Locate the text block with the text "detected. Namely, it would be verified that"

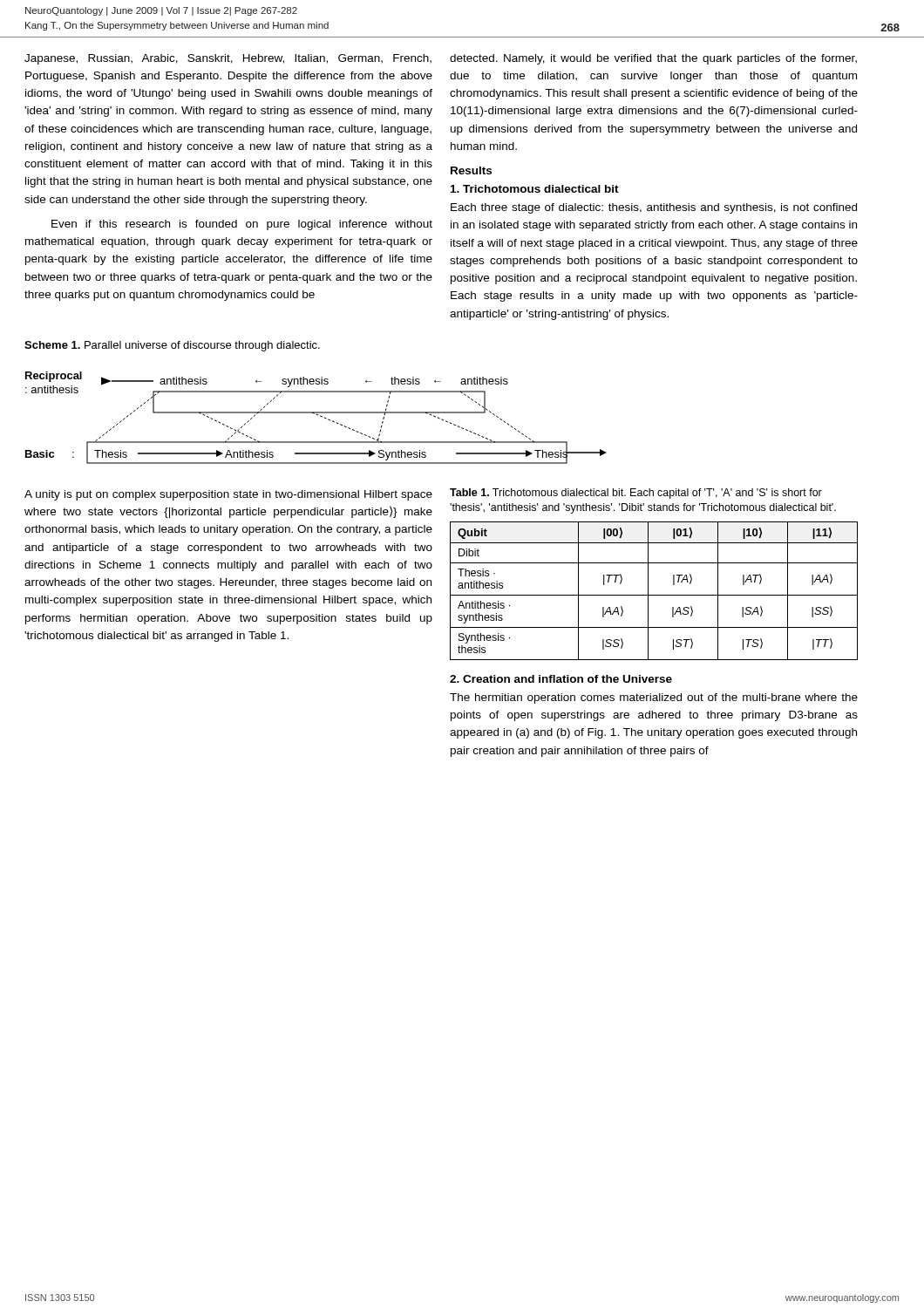tap(654, 102)
